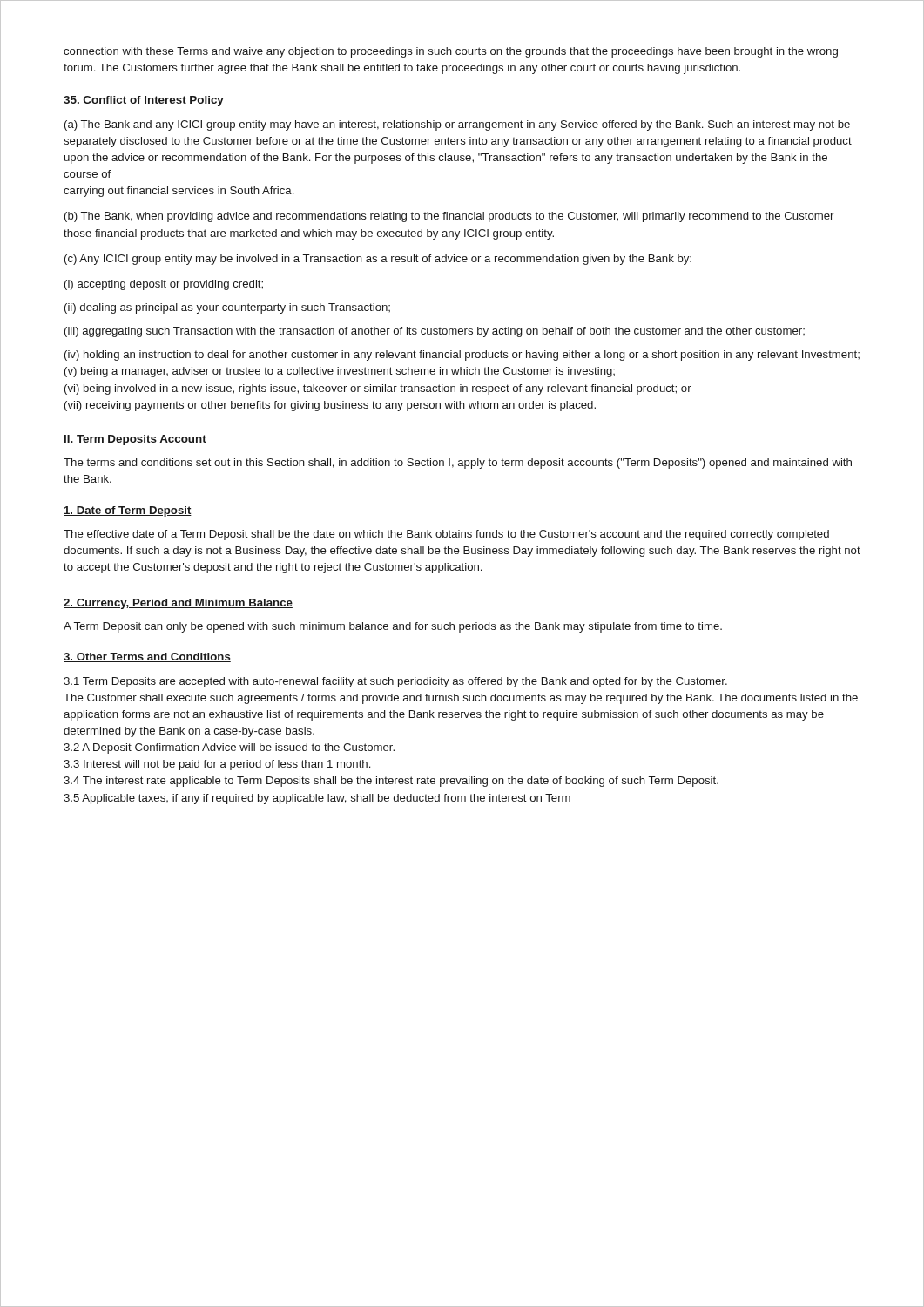Locate the section header that says "II. Term Deposits Account"
924x1307 pixels.
pos(135,439)
